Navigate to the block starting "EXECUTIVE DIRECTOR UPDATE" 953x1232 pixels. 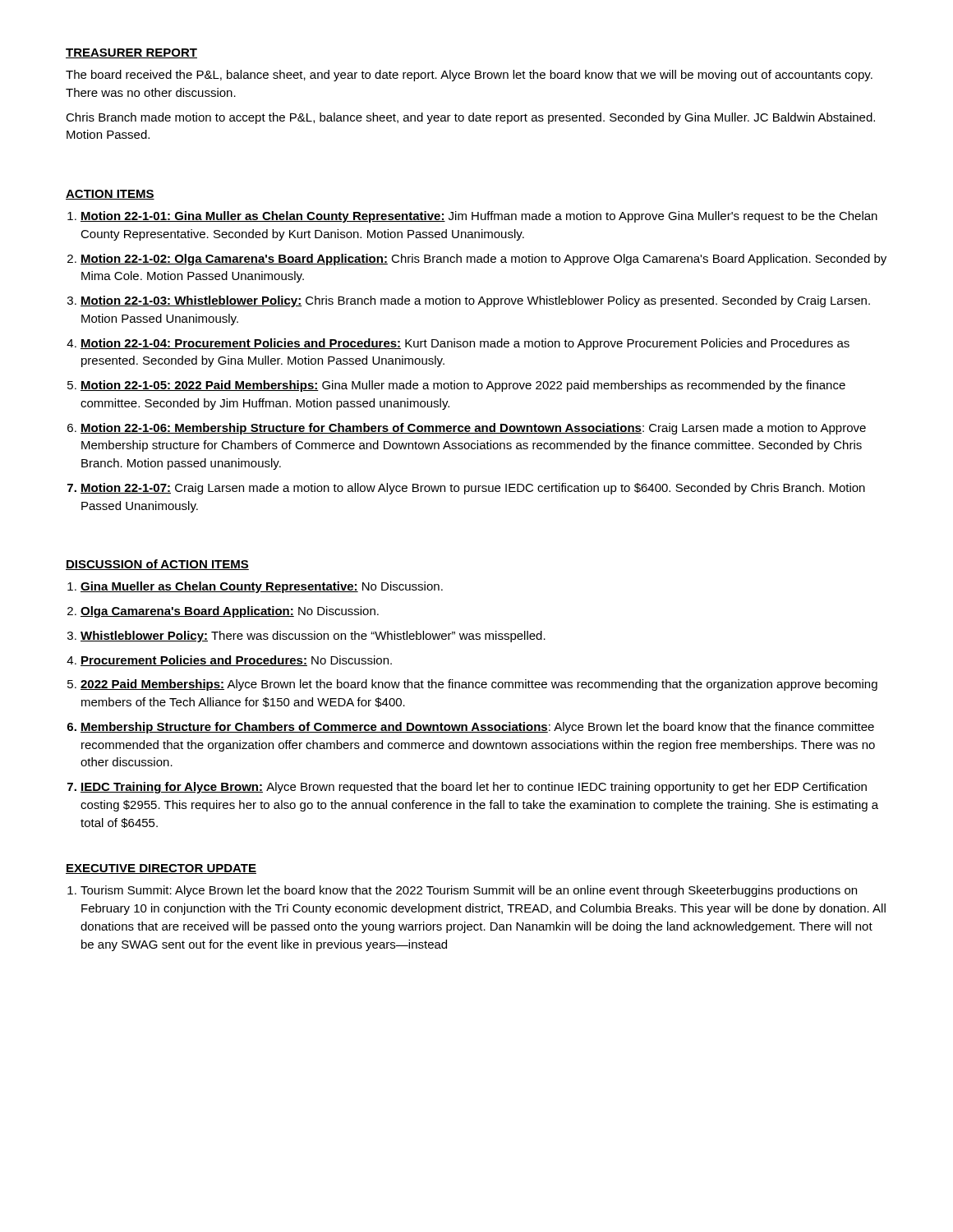(x=161, y=868)
